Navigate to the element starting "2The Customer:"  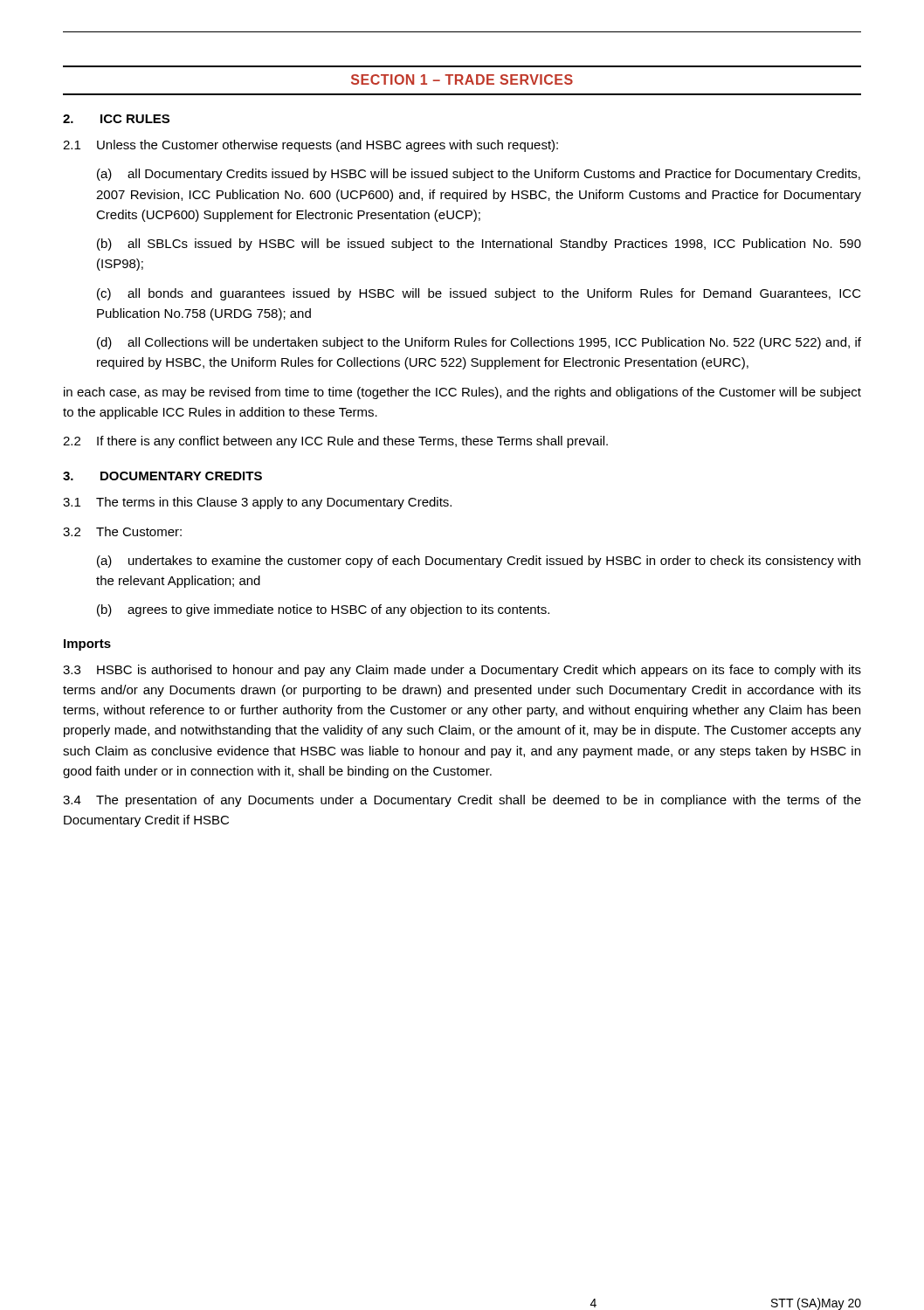coord(123,531)
